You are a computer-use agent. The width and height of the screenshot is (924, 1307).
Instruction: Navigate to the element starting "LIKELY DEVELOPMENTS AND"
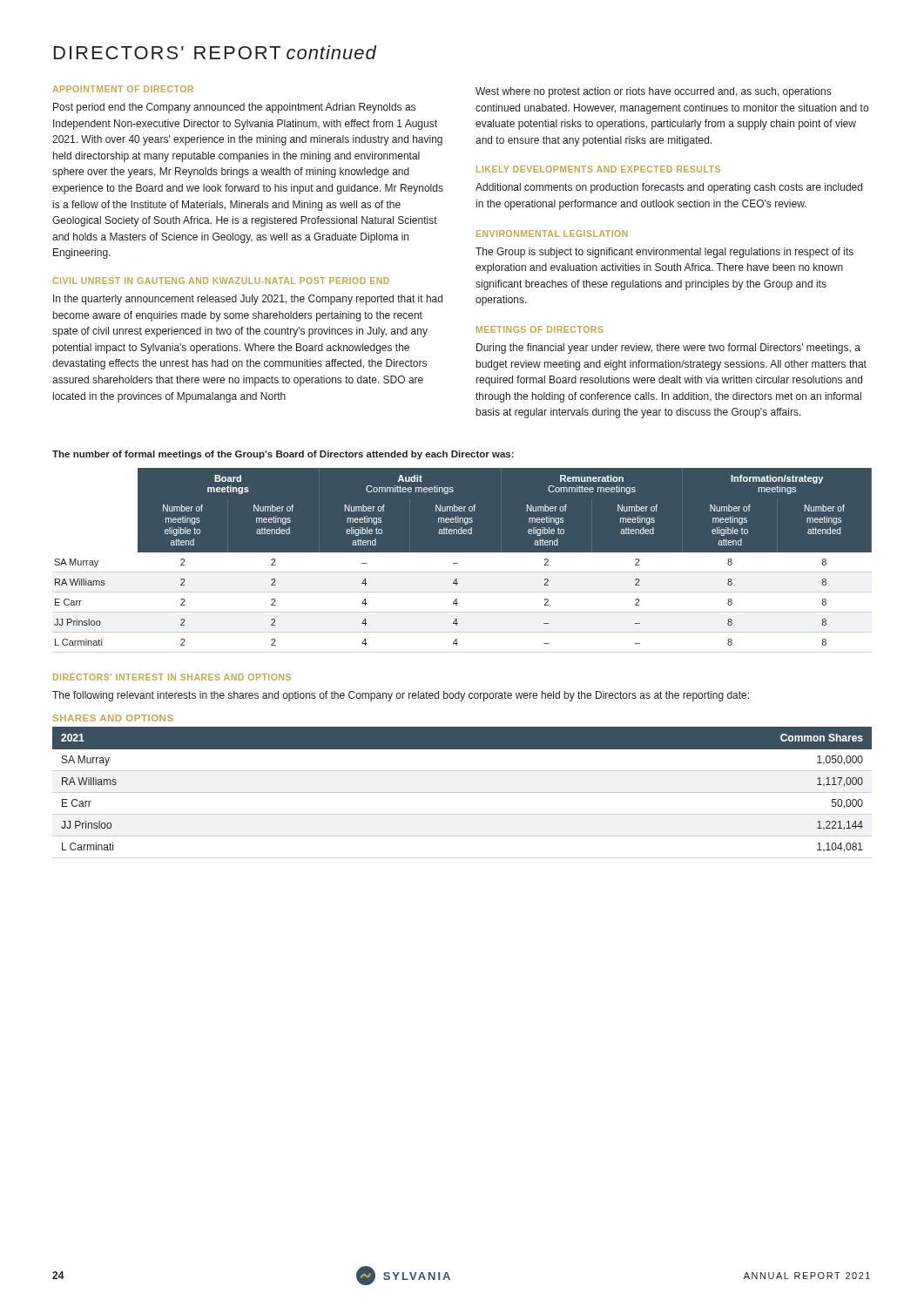(598, 169)
